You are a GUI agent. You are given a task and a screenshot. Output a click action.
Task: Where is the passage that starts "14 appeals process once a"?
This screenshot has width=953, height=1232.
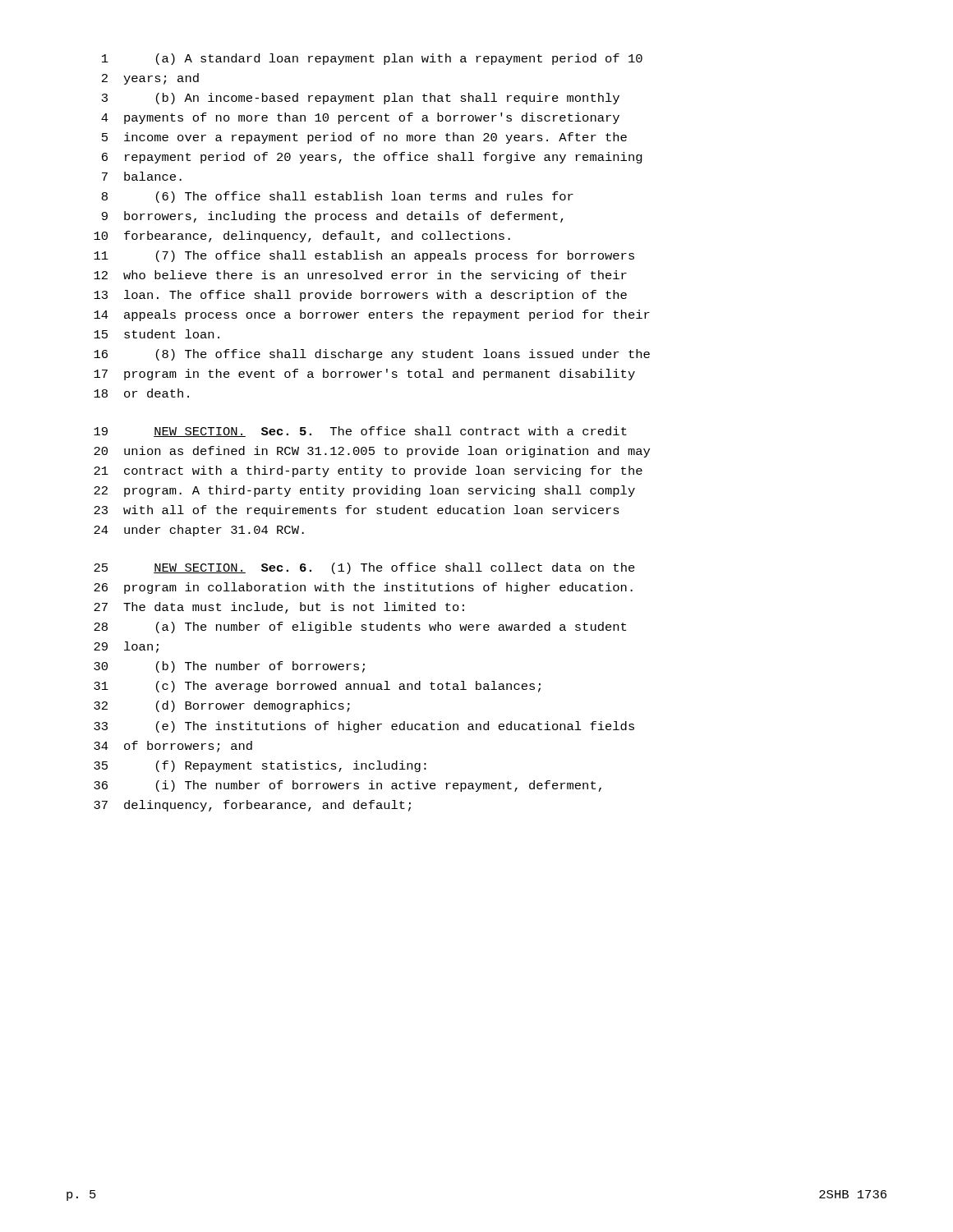point(476,316)
